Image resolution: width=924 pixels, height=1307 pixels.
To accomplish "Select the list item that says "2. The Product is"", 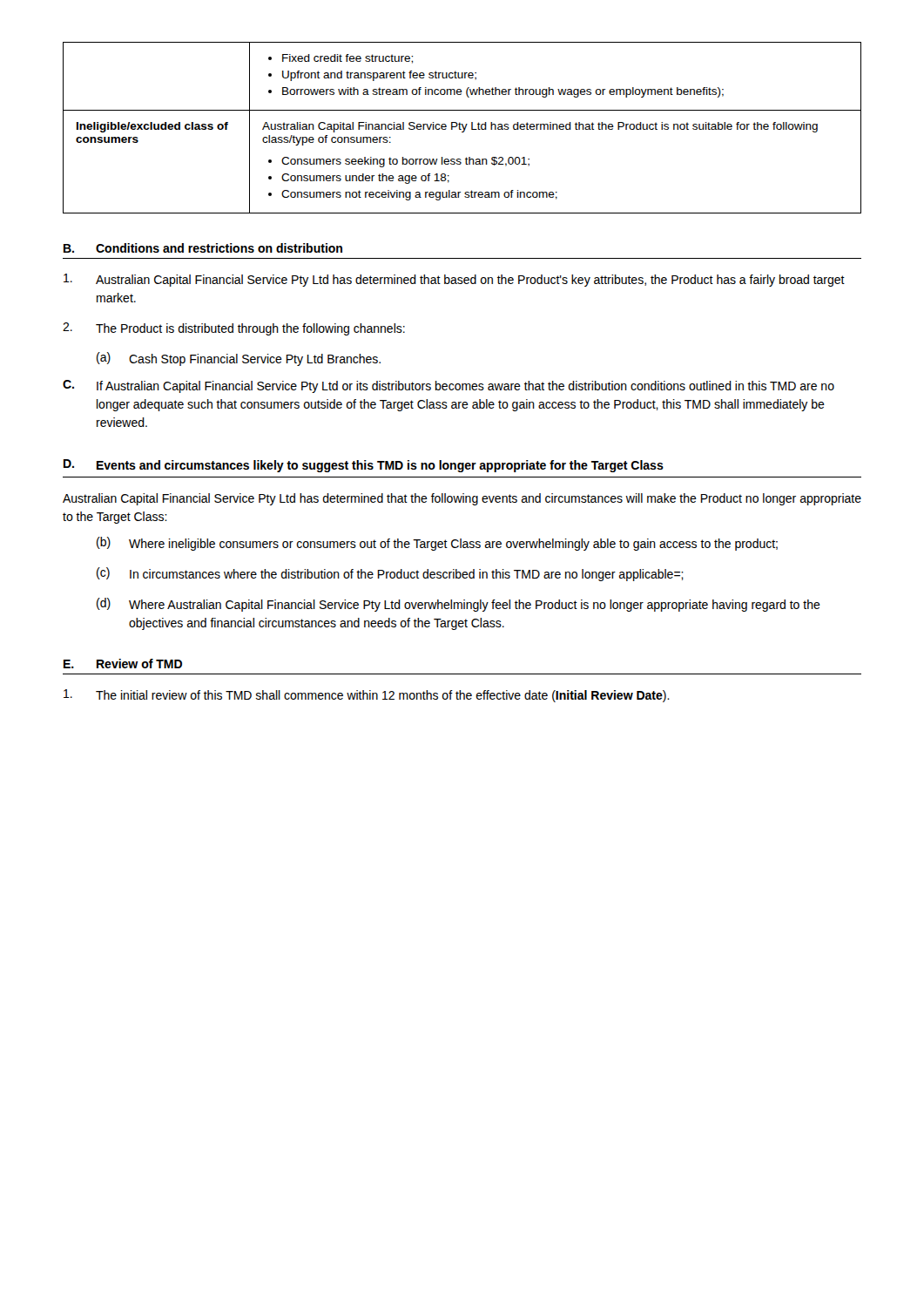I will tap(234, 329).
